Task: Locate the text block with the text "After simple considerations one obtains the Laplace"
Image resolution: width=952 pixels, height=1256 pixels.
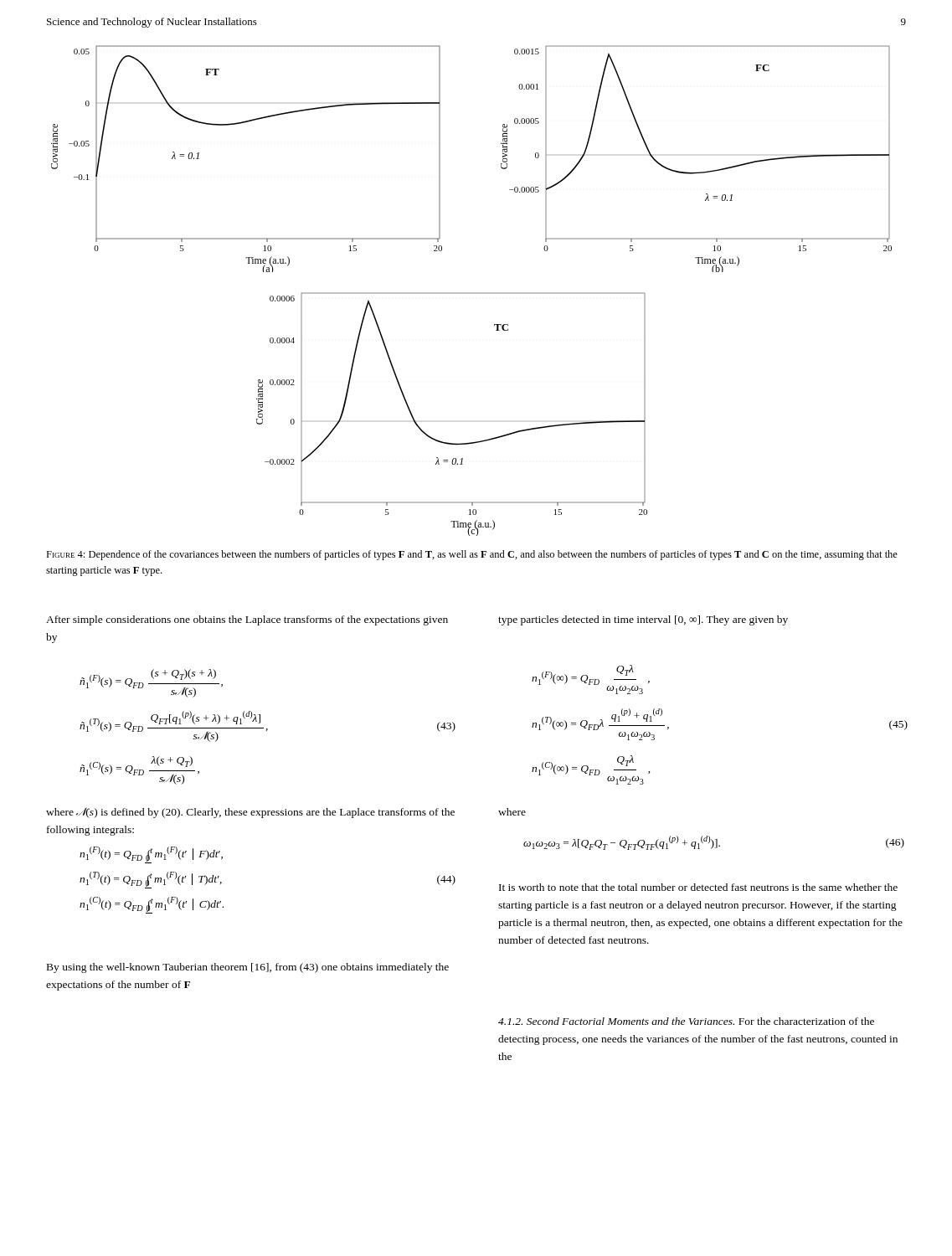Action: (x=247, y=628)
